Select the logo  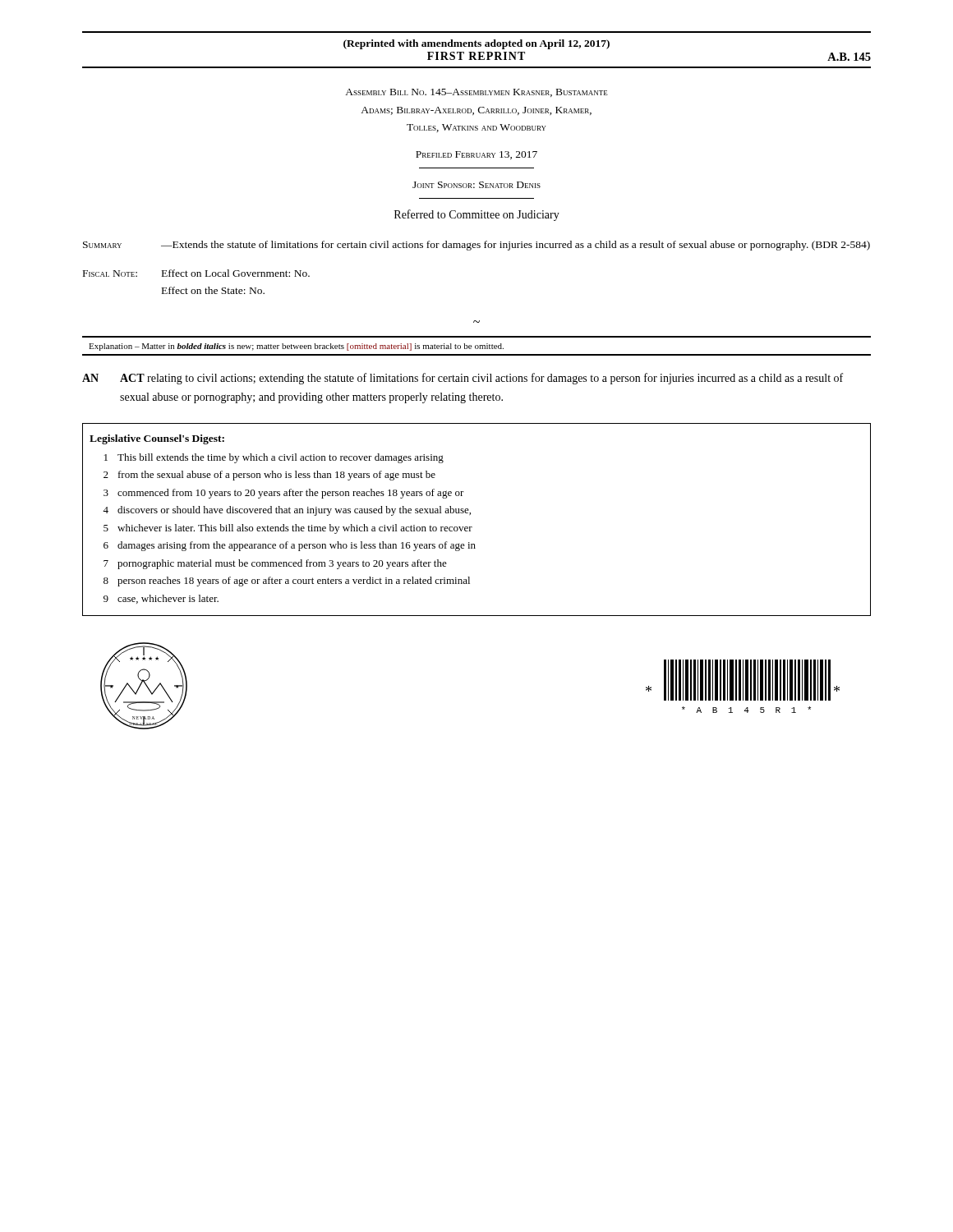pos(144,686)
